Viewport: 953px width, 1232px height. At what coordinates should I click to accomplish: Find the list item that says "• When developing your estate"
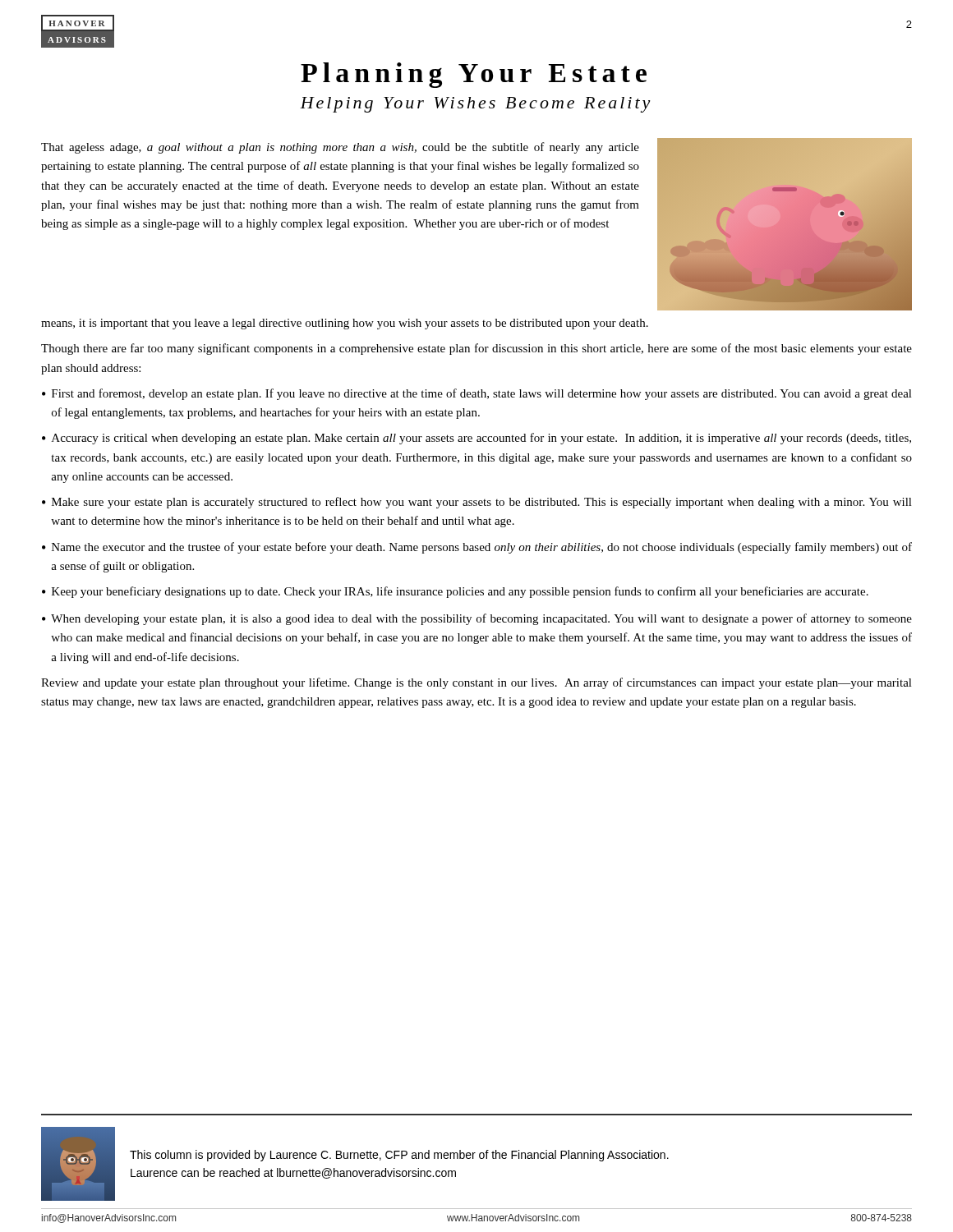(476, 638)
